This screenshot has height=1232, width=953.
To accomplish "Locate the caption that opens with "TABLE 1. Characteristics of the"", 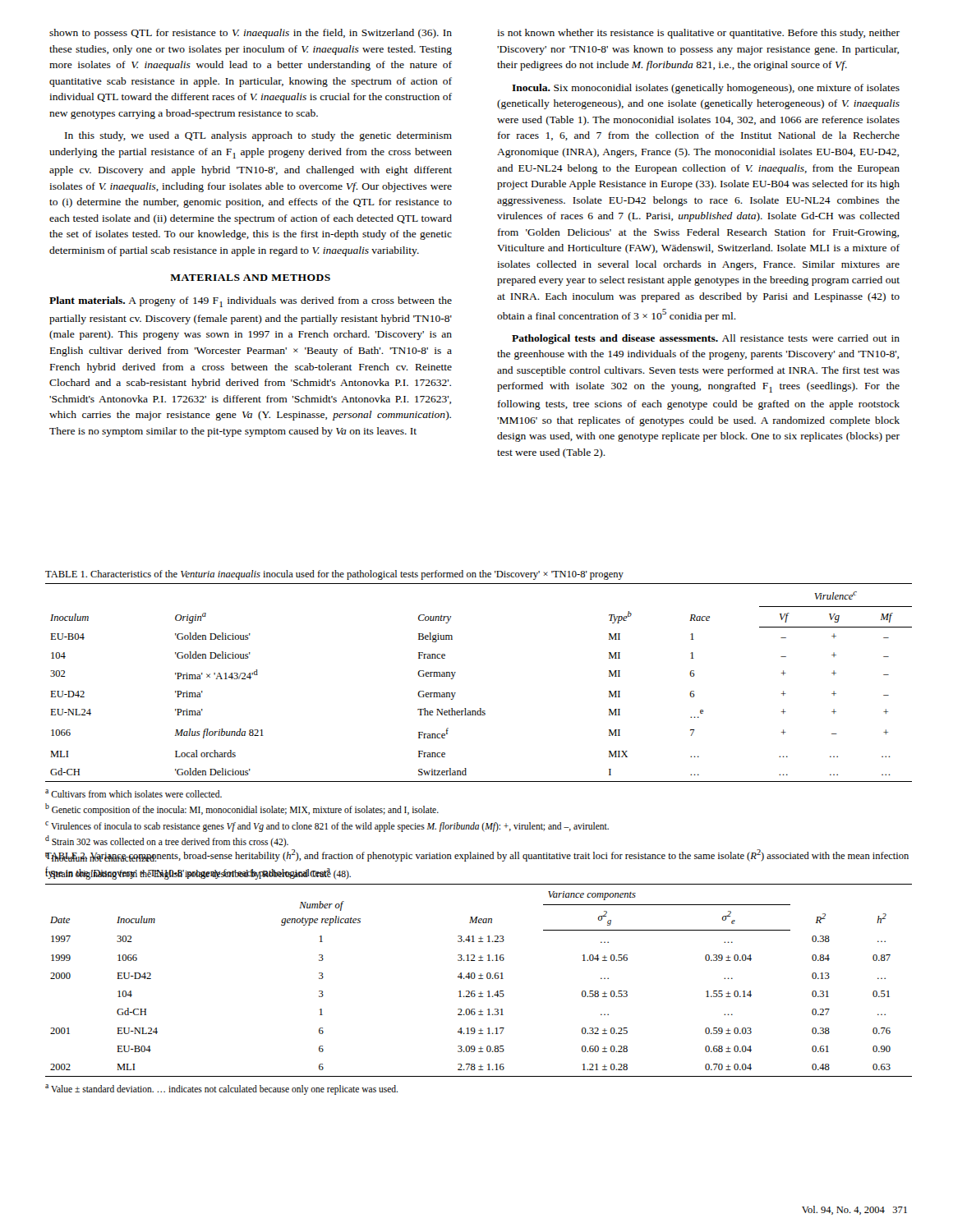I will [334, 574].
